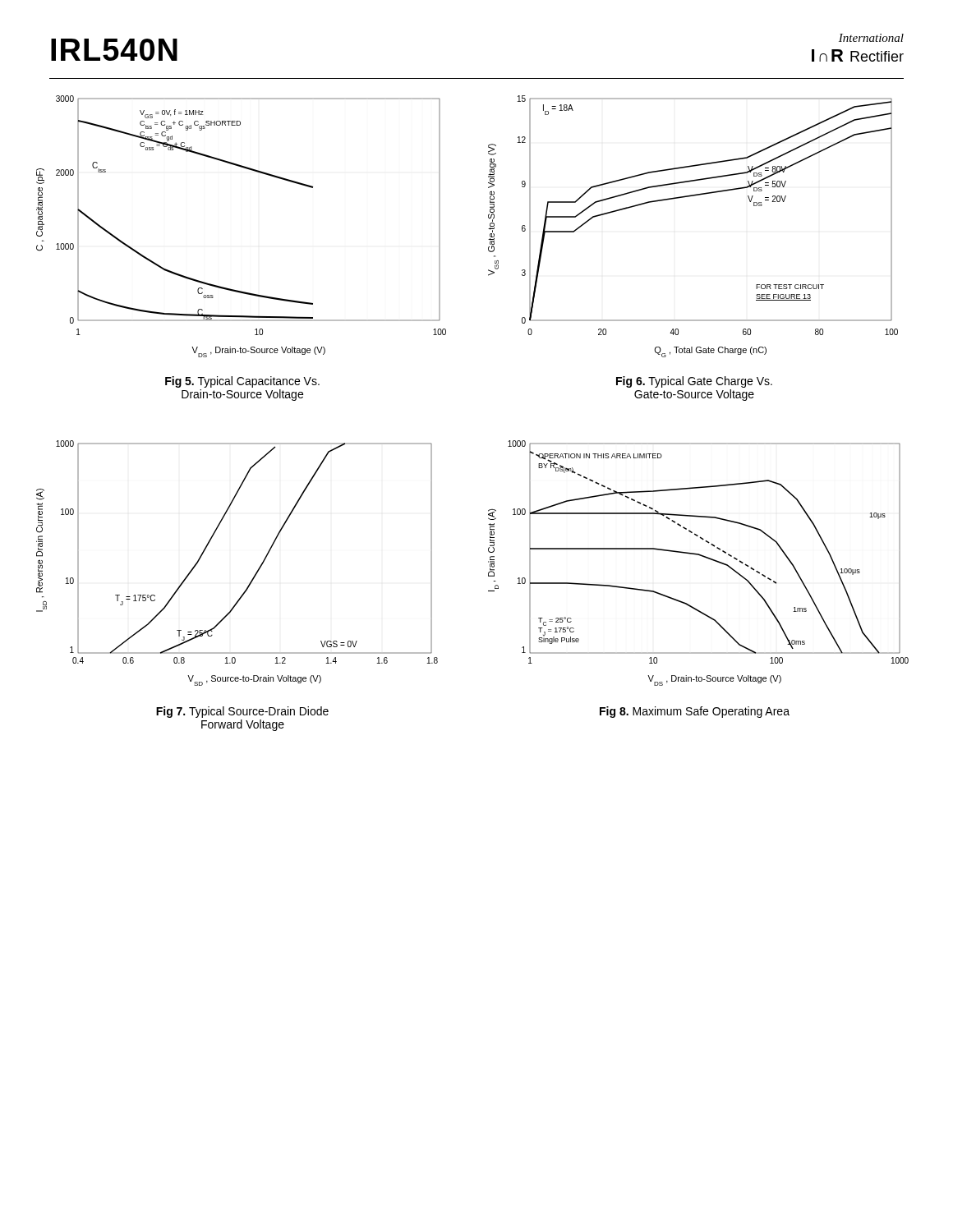Viewport: 953px width, 1232px height.
Task: Click on the text starting "Fig 6. Typical Gate Charge Vs.Gate-to-Source Voltage"
Action: 694,388
